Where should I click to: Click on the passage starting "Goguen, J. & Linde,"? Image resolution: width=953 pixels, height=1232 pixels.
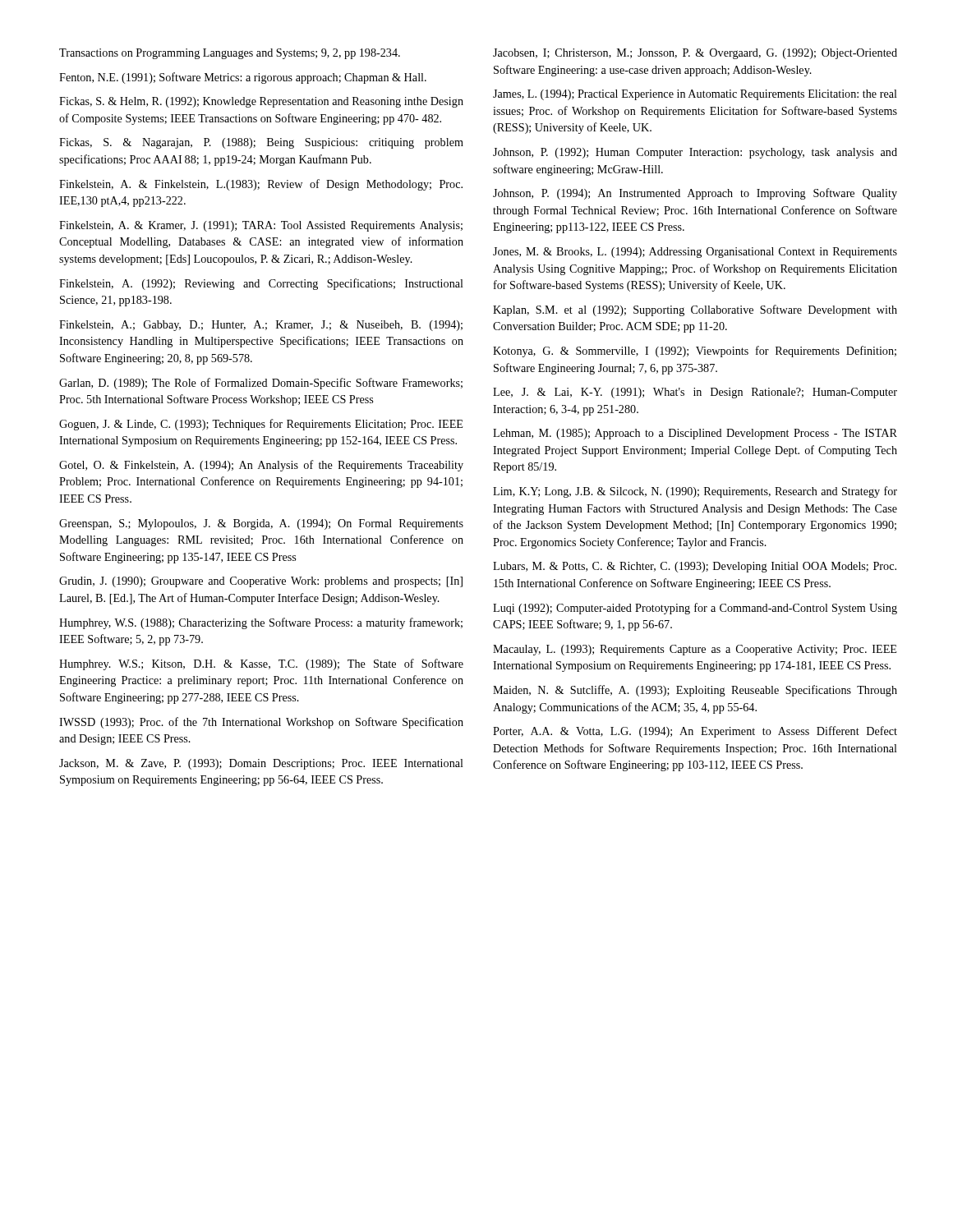(261, 432)
